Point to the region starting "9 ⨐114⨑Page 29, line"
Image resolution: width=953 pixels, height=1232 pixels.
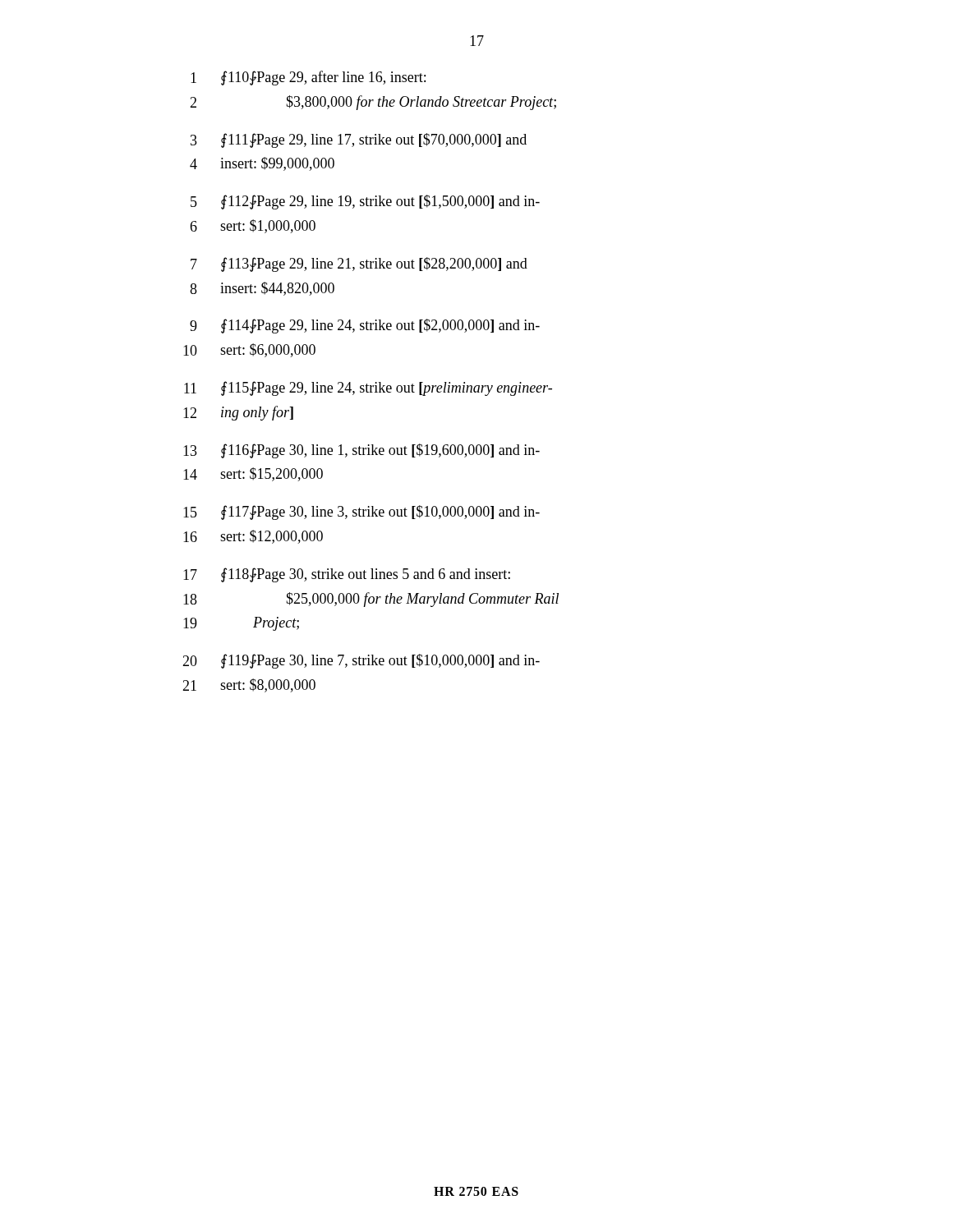pyautogui.click(x=509, y=326)
